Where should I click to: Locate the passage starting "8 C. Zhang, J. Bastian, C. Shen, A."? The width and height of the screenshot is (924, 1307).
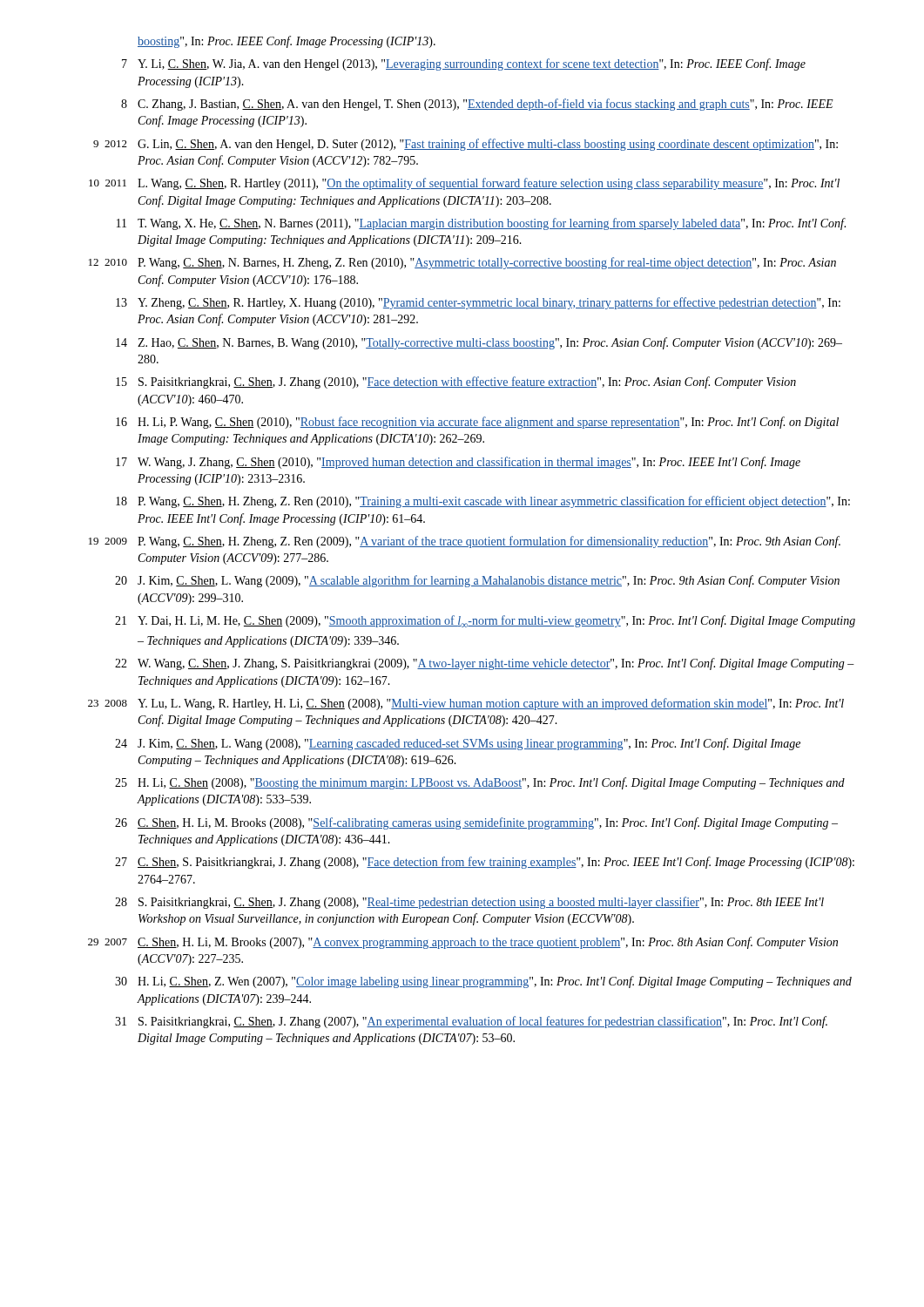[x=462, y=113]
